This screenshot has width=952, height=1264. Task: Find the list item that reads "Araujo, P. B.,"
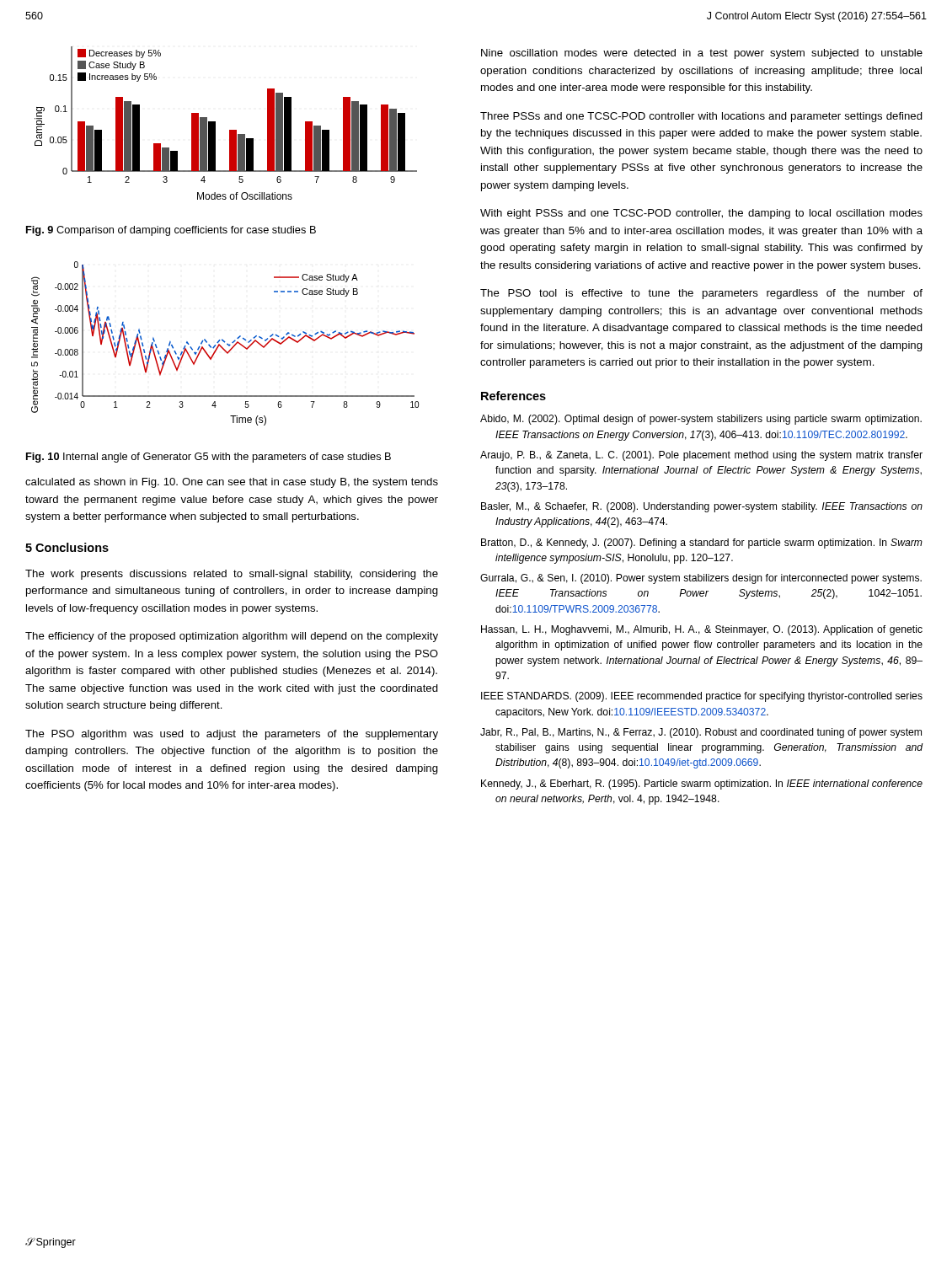(x=701, y=471)
